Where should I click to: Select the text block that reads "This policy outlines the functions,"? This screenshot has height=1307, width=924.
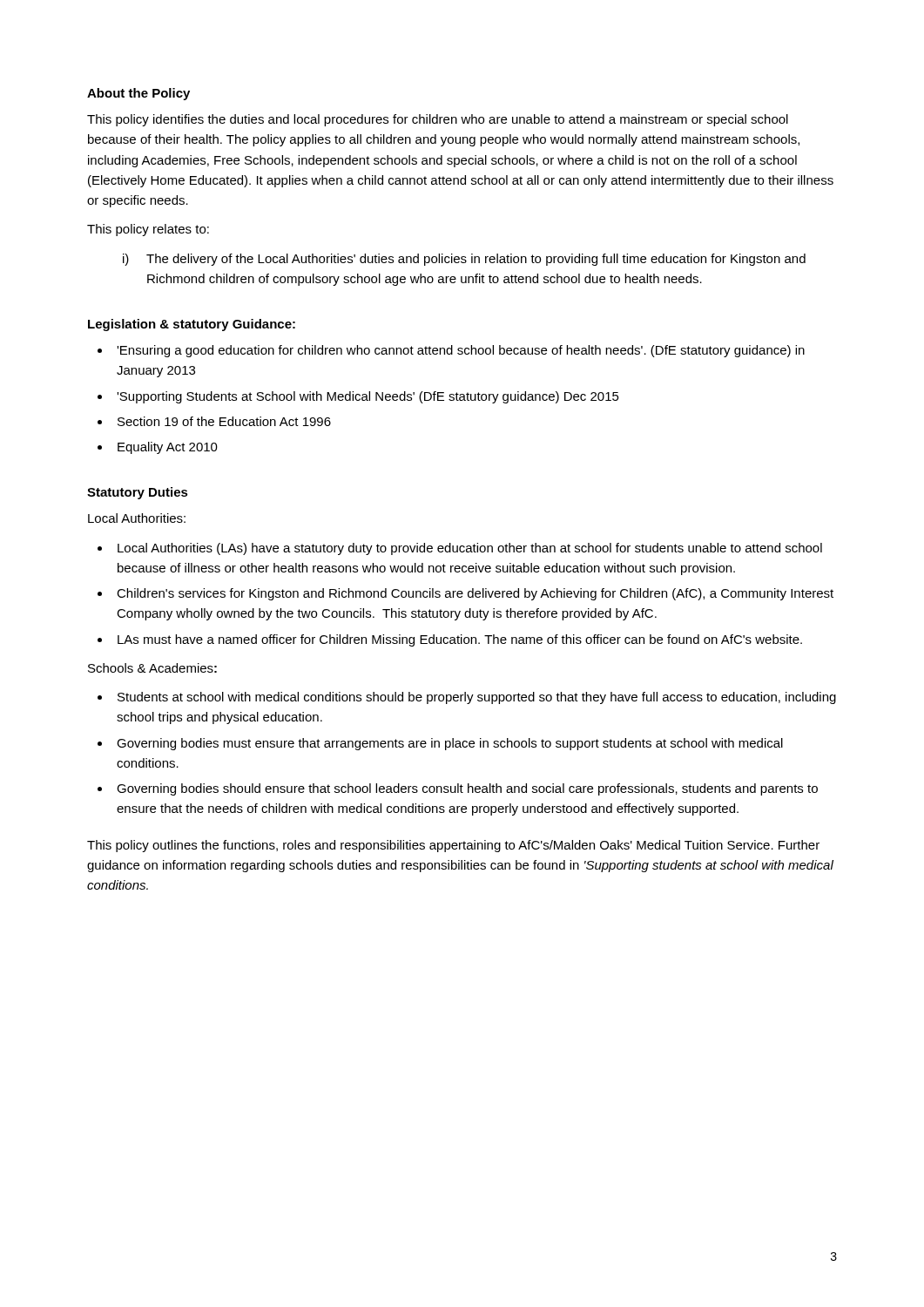[460, 865]
